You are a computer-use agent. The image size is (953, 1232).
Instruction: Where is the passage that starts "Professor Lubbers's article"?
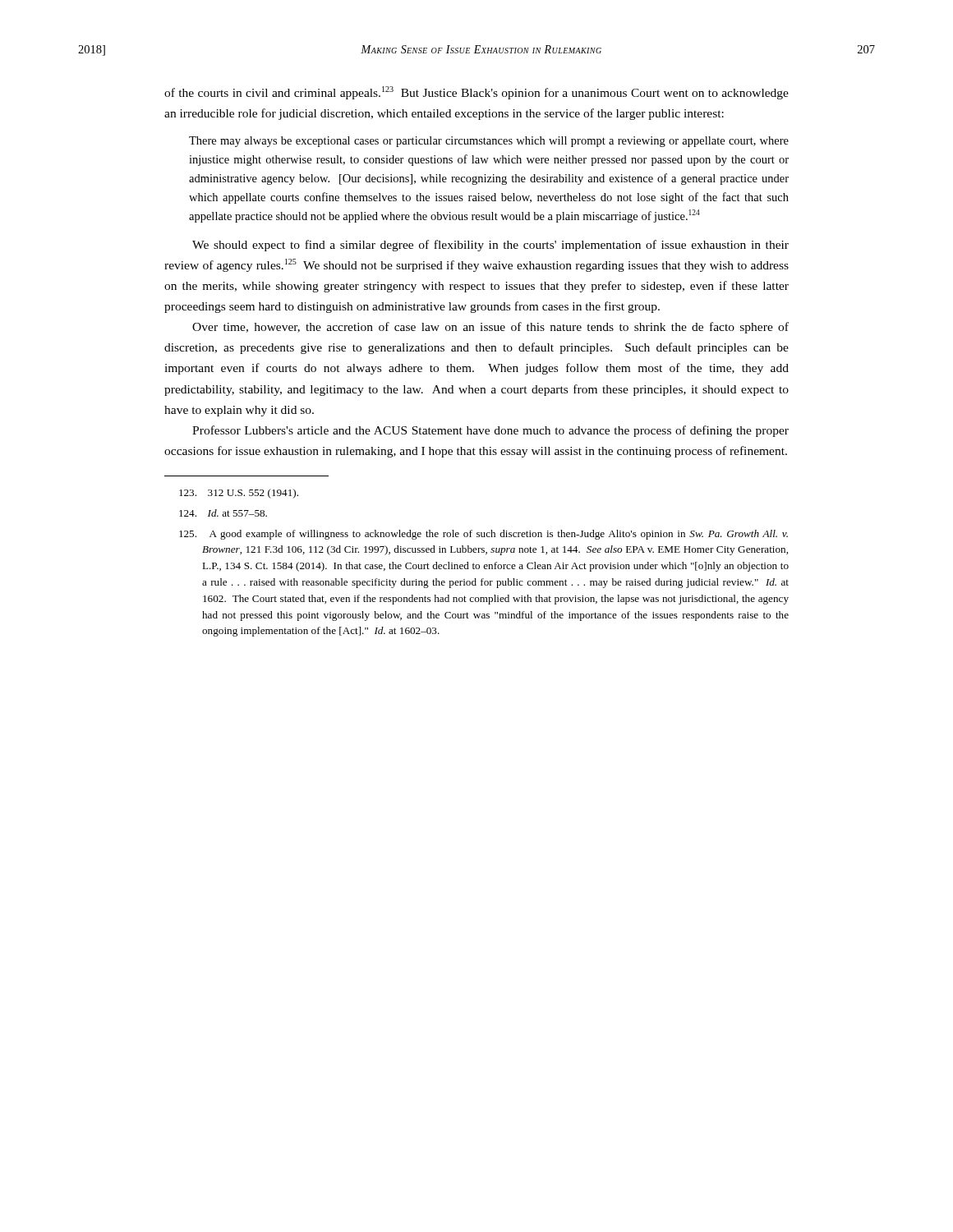point(476,440)
